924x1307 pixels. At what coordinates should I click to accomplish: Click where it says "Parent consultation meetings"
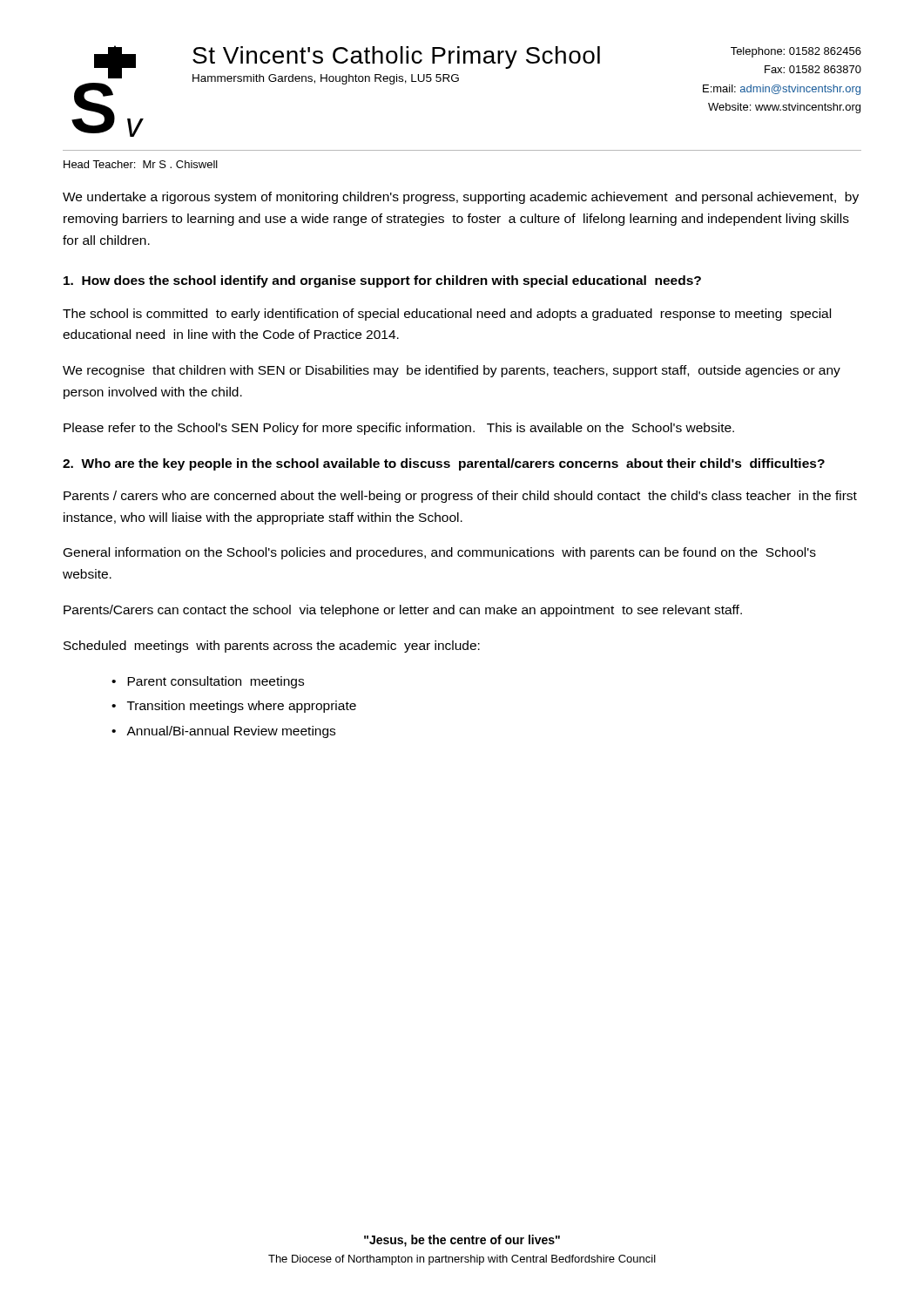[216, 681]
